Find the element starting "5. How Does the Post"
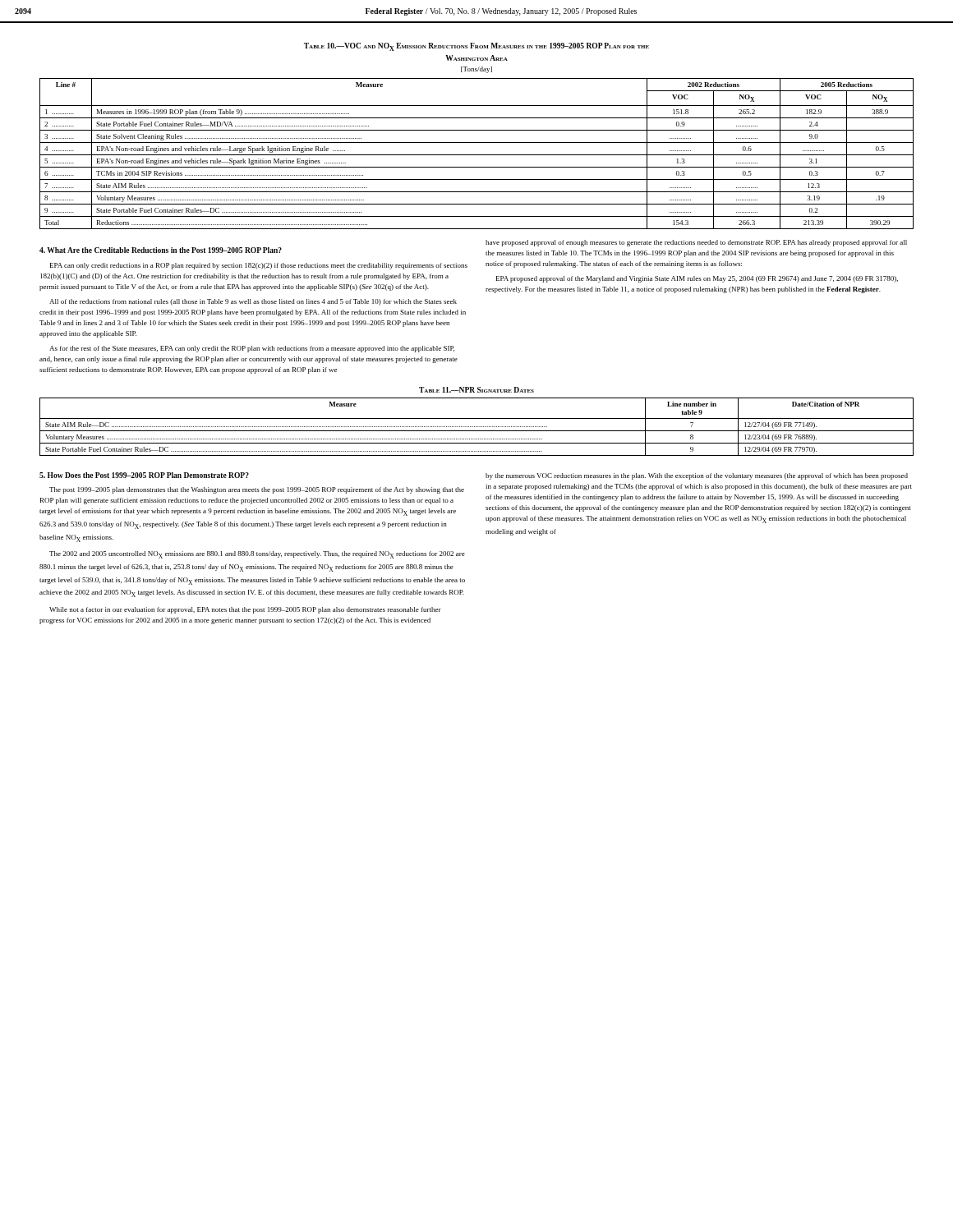This screenshot has height=1232, width=953. [x=144, y=476]
